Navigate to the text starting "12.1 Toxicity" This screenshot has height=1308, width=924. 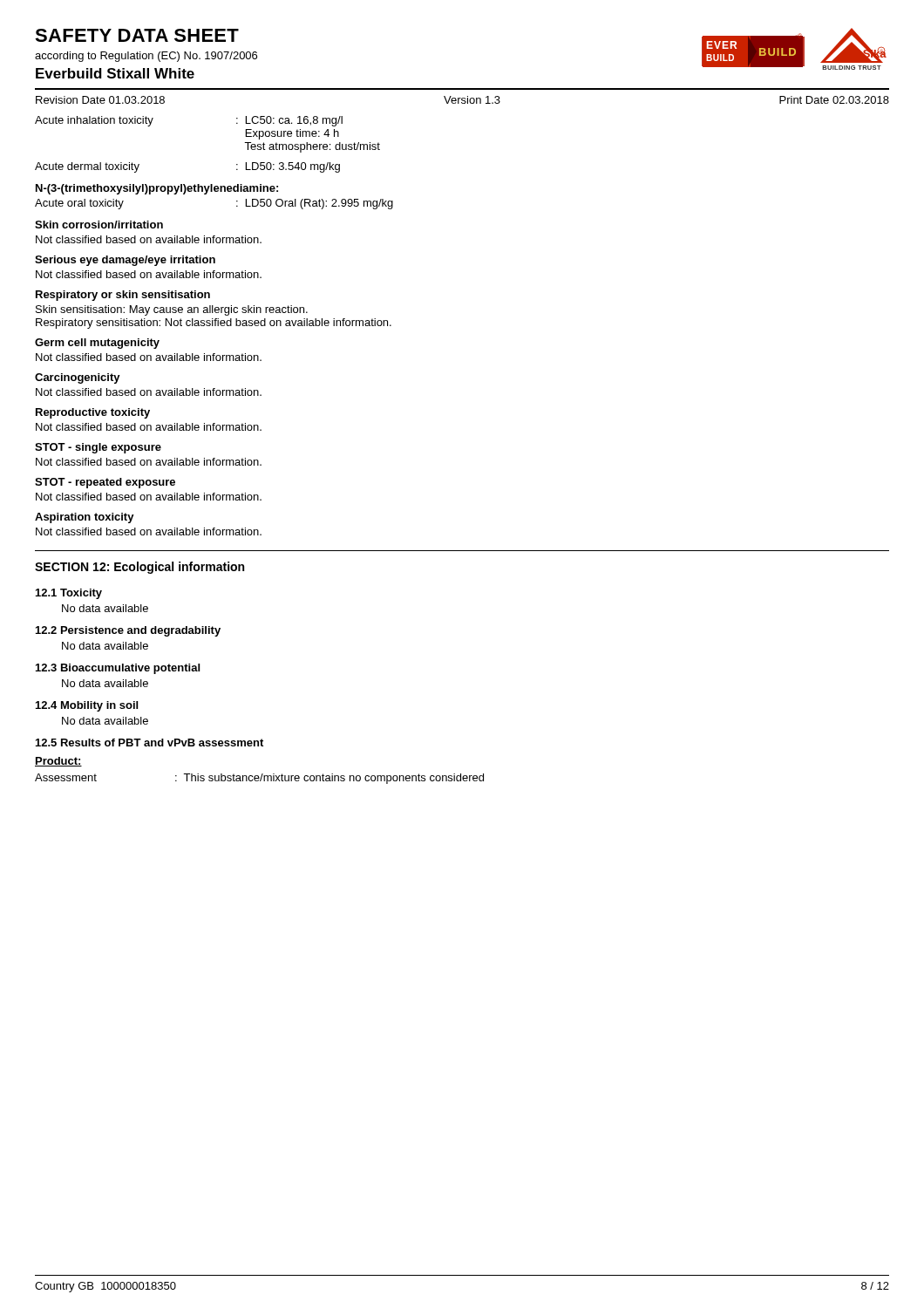(68, 593)
